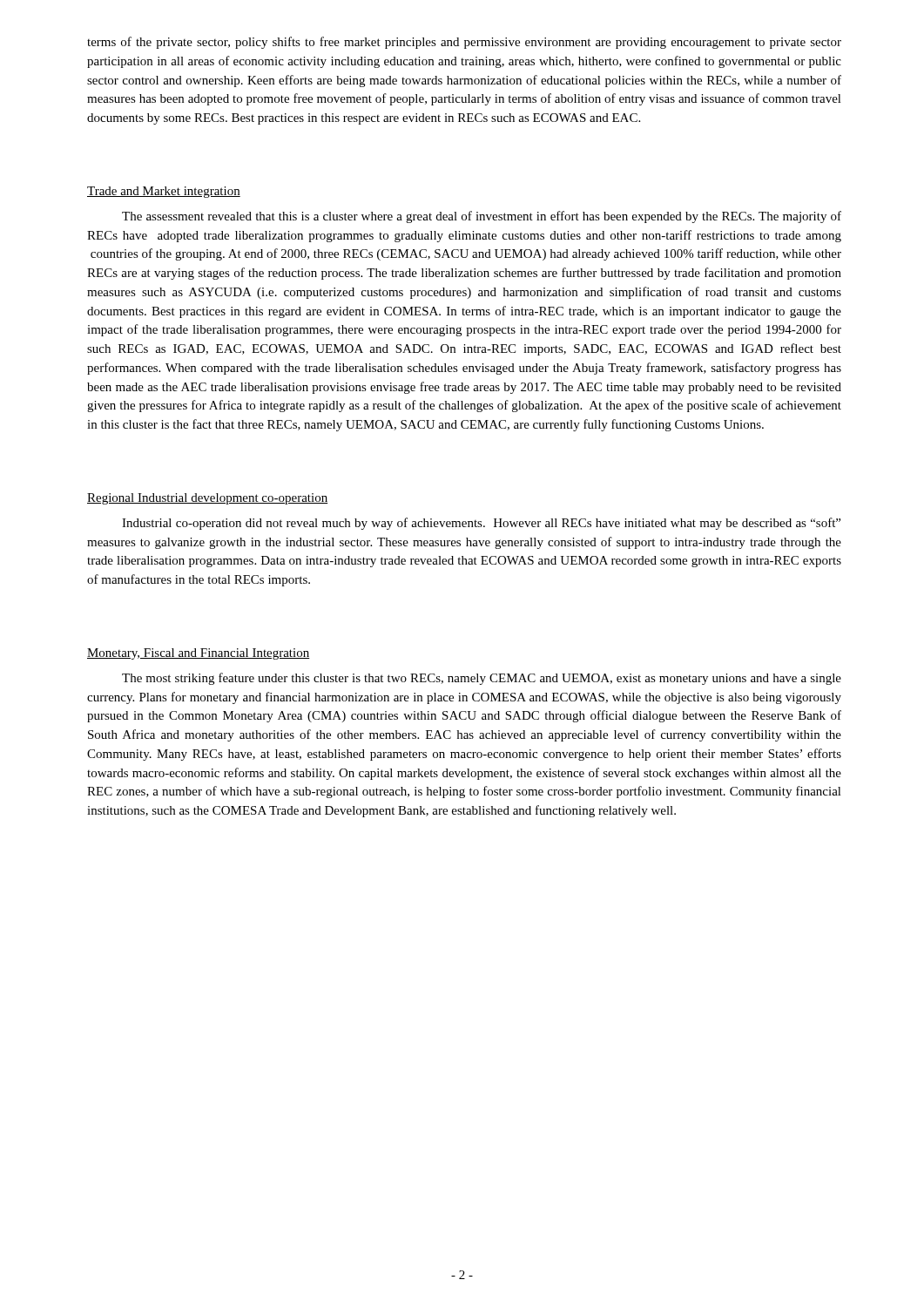Select the text block starting "Trade and Market integration"
The width and height of the screenshot is (924, 1307).
point(164,191)
